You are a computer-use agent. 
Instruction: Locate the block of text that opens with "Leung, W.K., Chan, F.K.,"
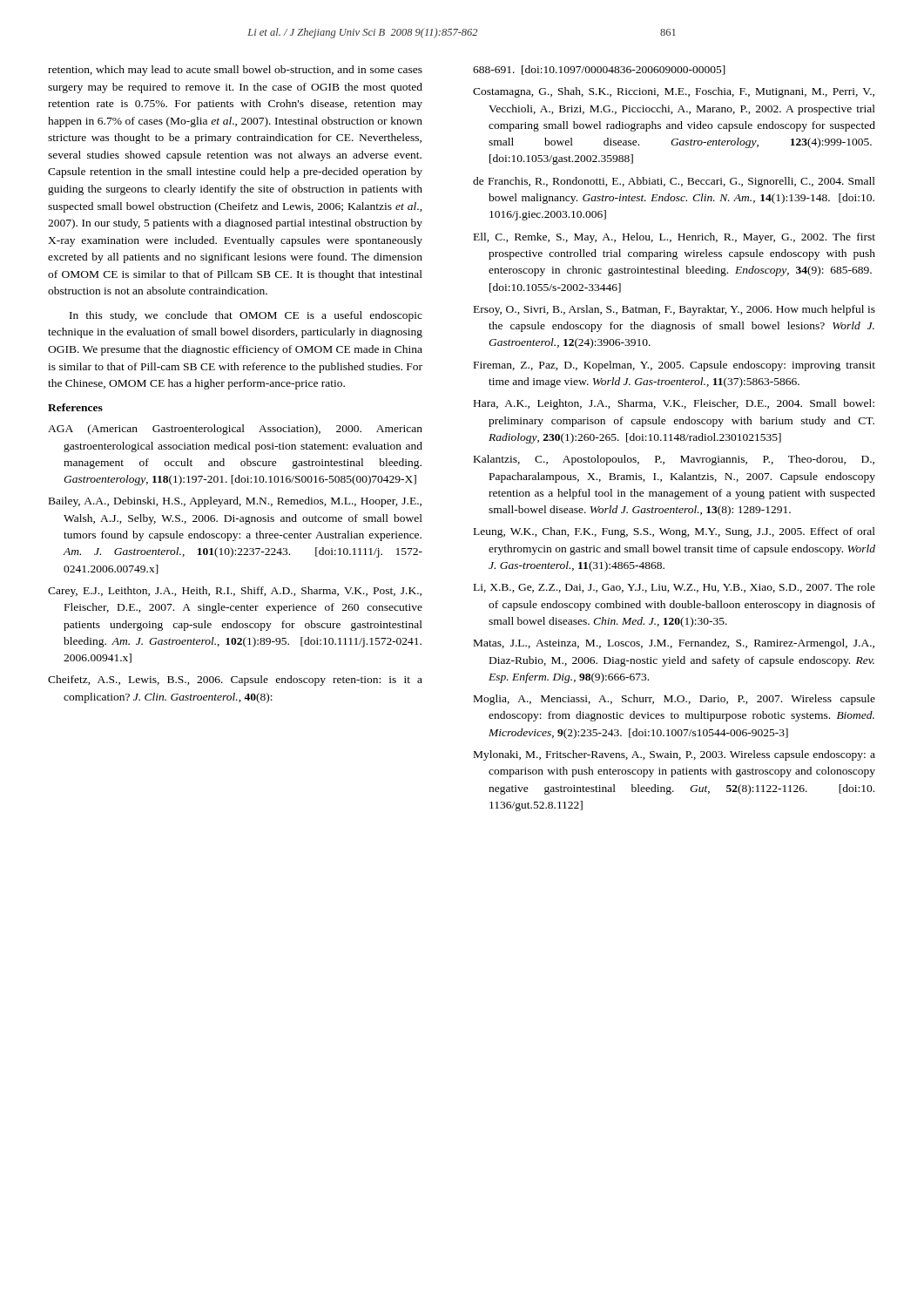click(674, 548)
